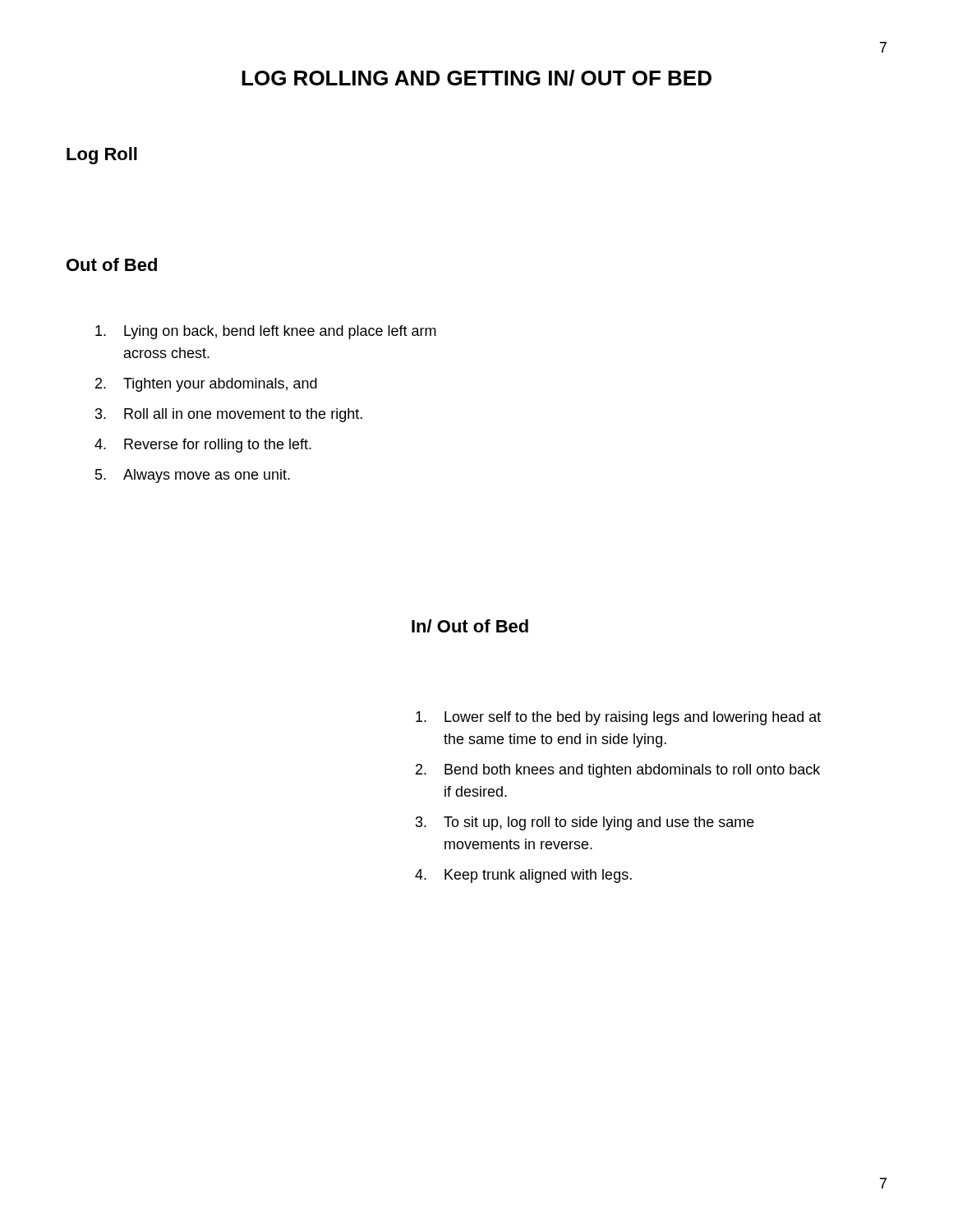Locate the title that reads "LOG ROLLING AND GETTING"
This screenshot has width=953, height=1232.
tap(476, 78)
